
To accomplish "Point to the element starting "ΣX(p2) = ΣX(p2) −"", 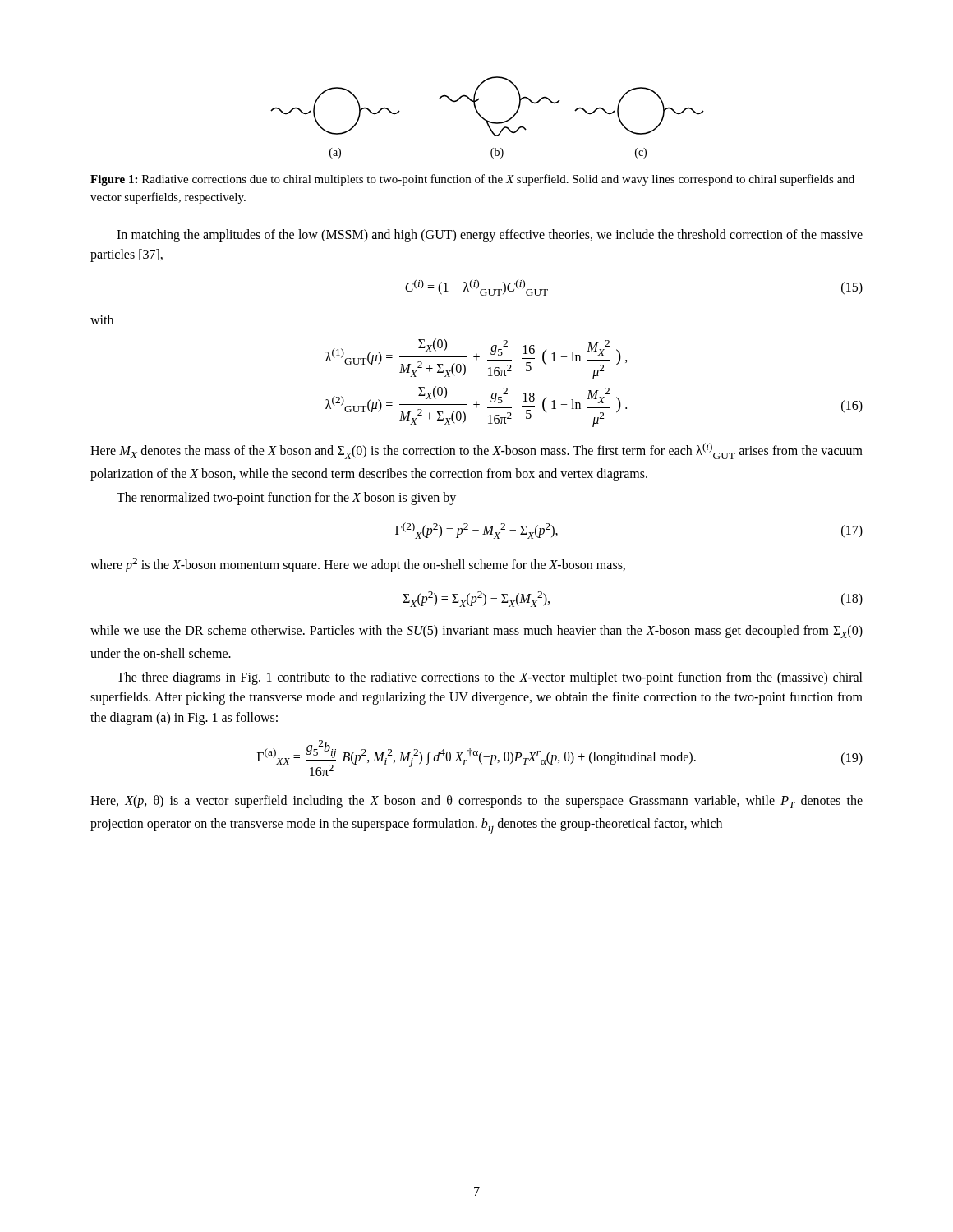I will click(x=485, y=598).
